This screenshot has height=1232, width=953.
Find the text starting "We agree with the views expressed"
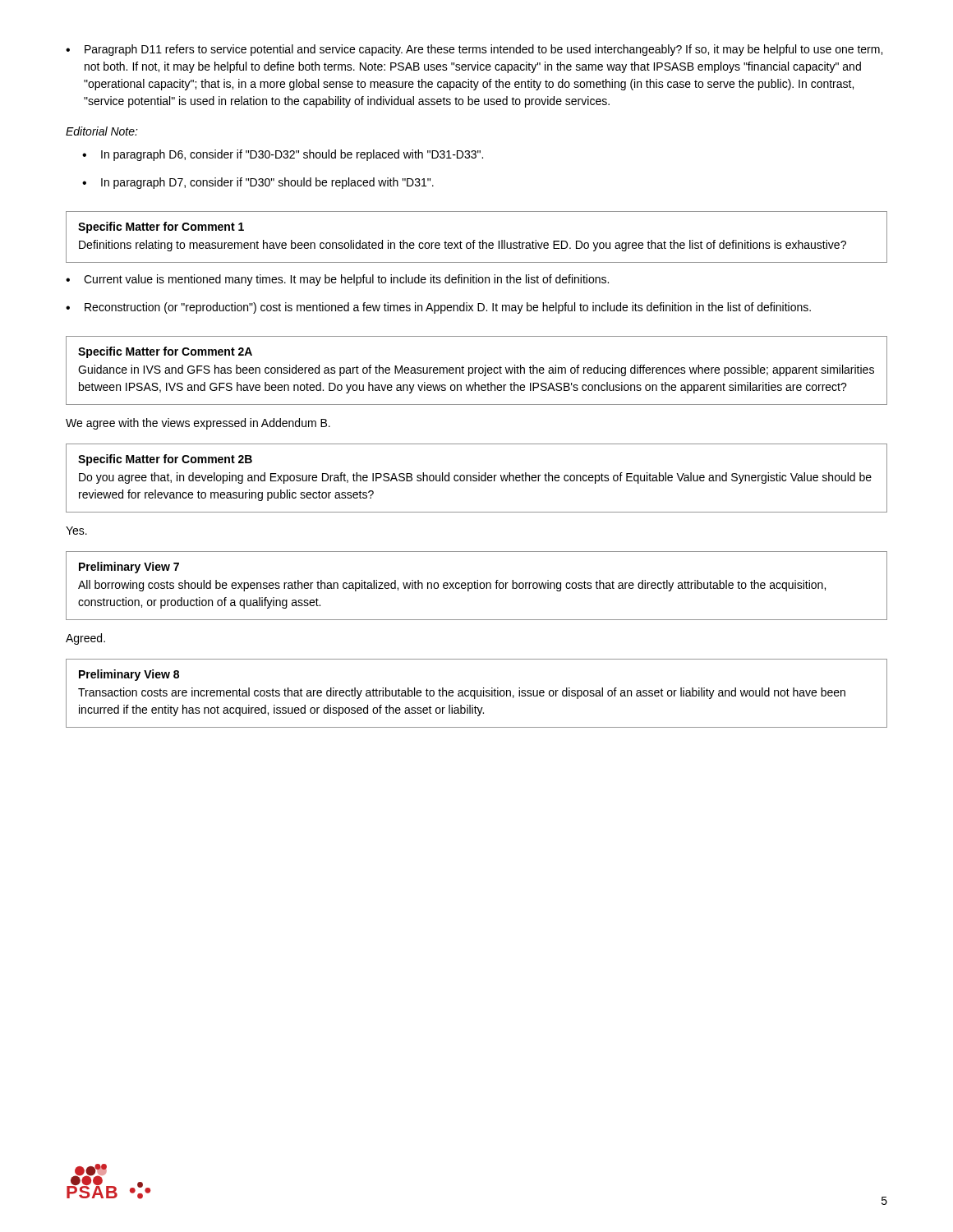(x=198, y=423)
